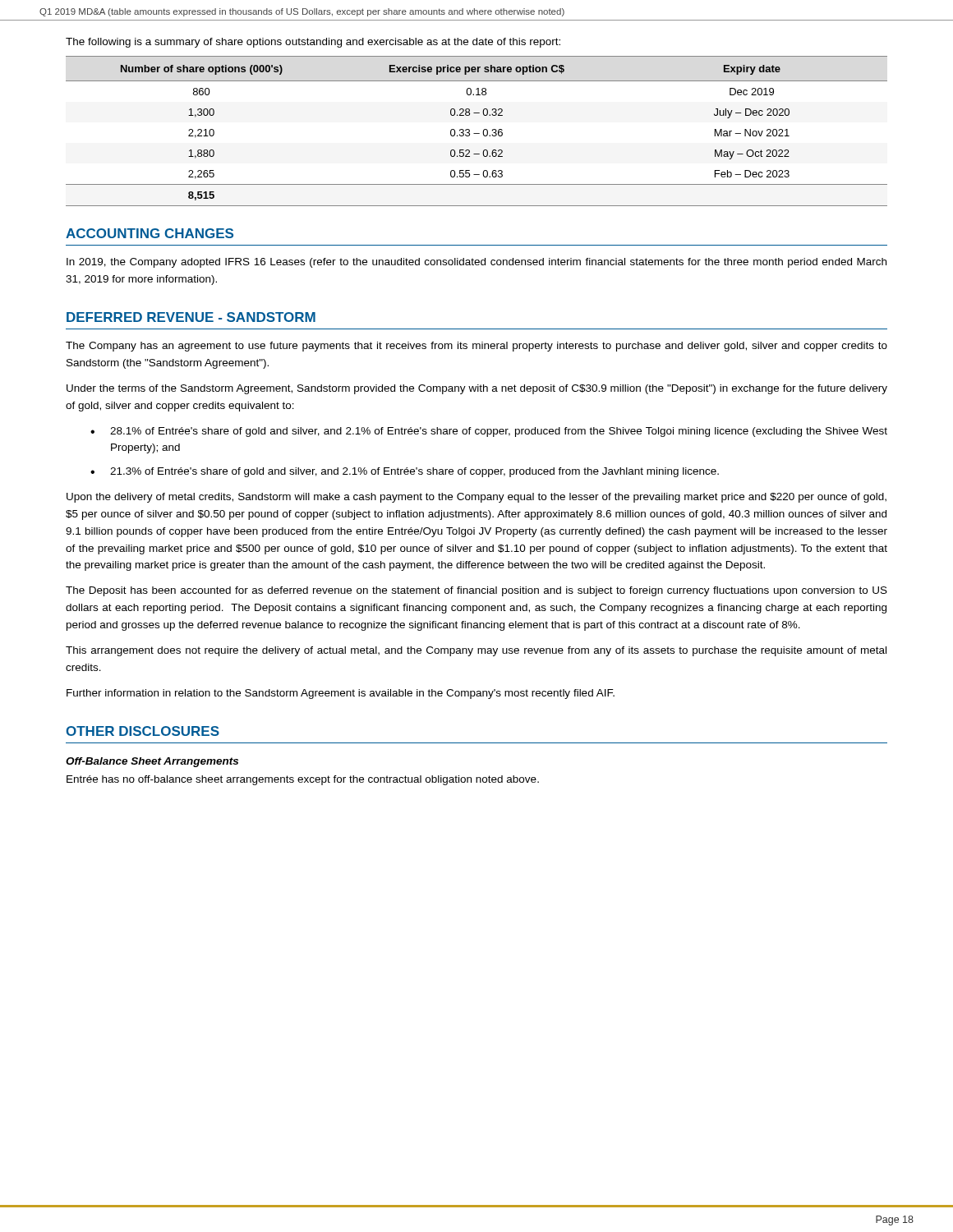Screen dimensions: 1232x953
Task: Select the text block starting "The Company has an agreement to"
Action: point(476,354)
